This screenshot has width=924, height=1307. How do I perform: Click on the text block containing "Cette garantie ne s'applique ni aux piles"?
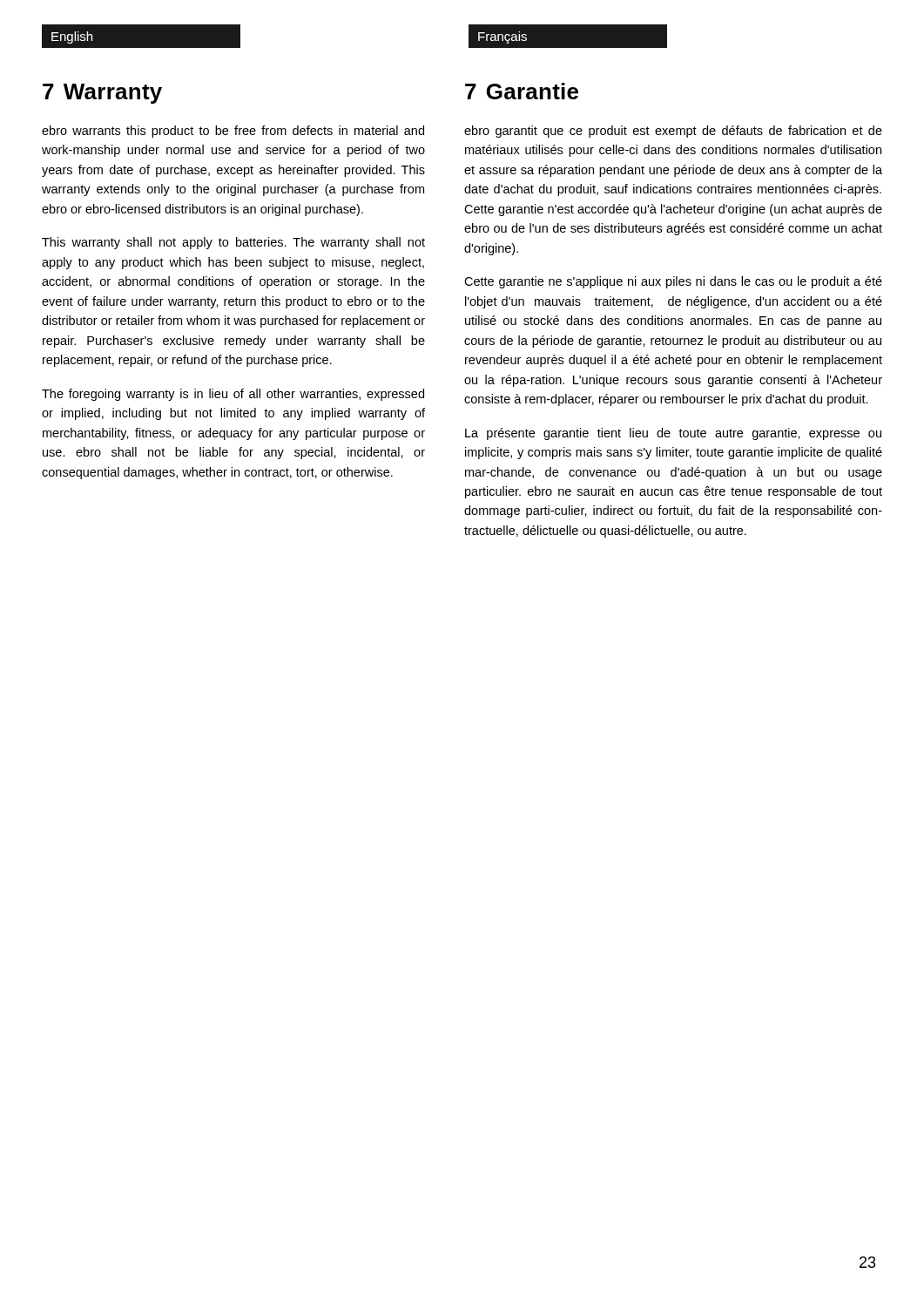point(673,340)
